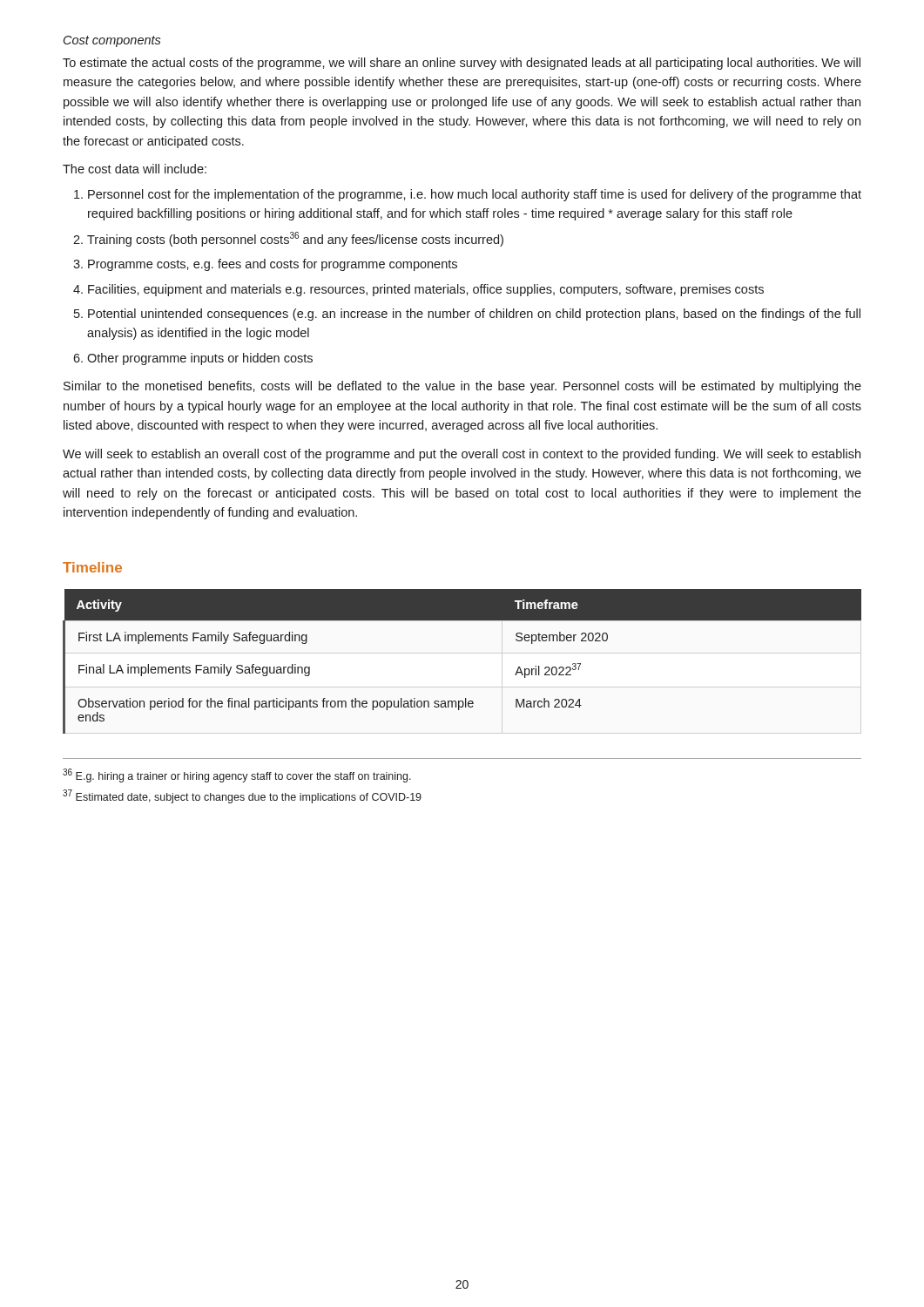Select the text block containing "We will seek to establish an"

point(462,483)
